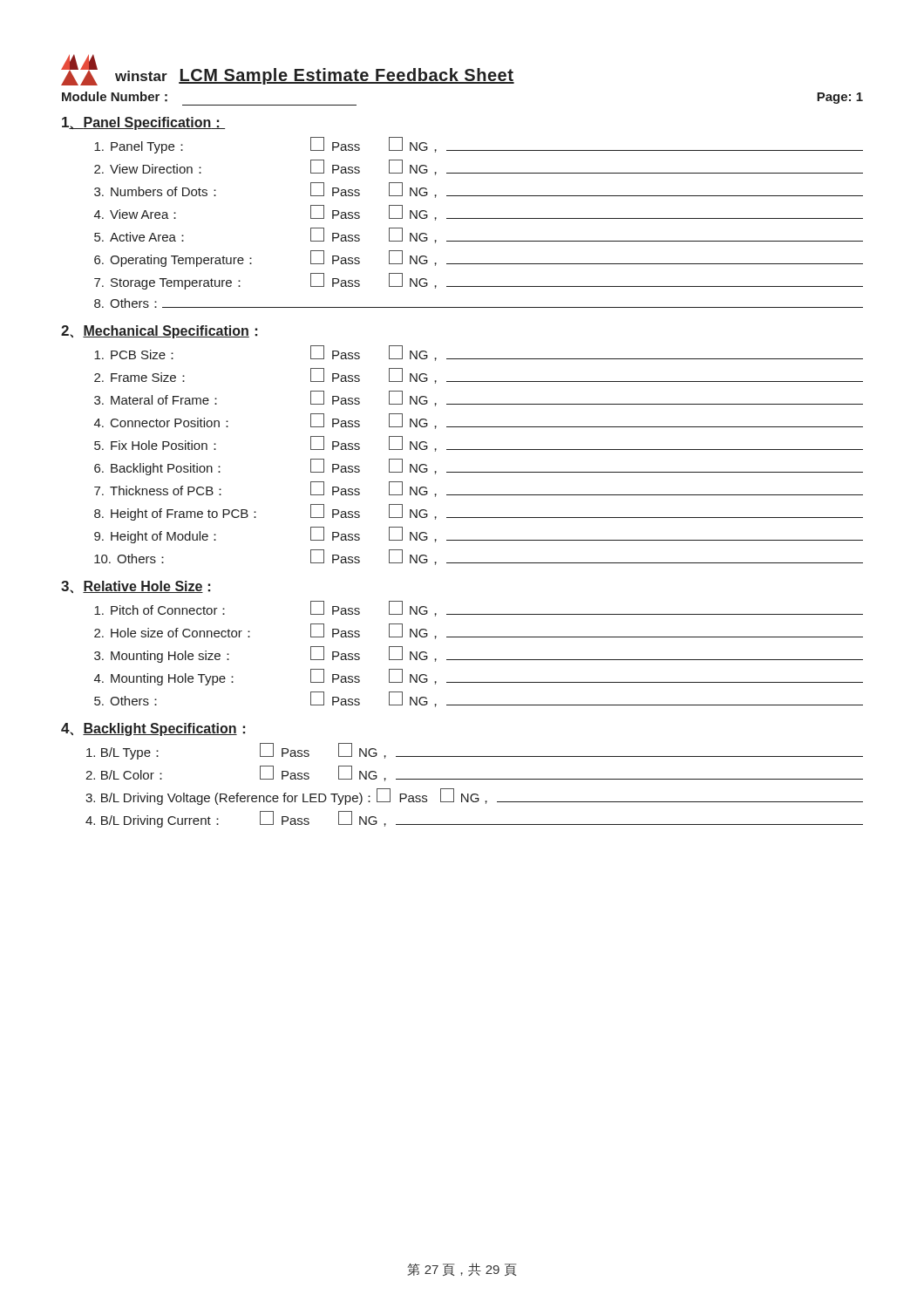The image size is (924, 1308).
Task: Find the element starting "1、Panel Specification："
Action: (143, 122)
